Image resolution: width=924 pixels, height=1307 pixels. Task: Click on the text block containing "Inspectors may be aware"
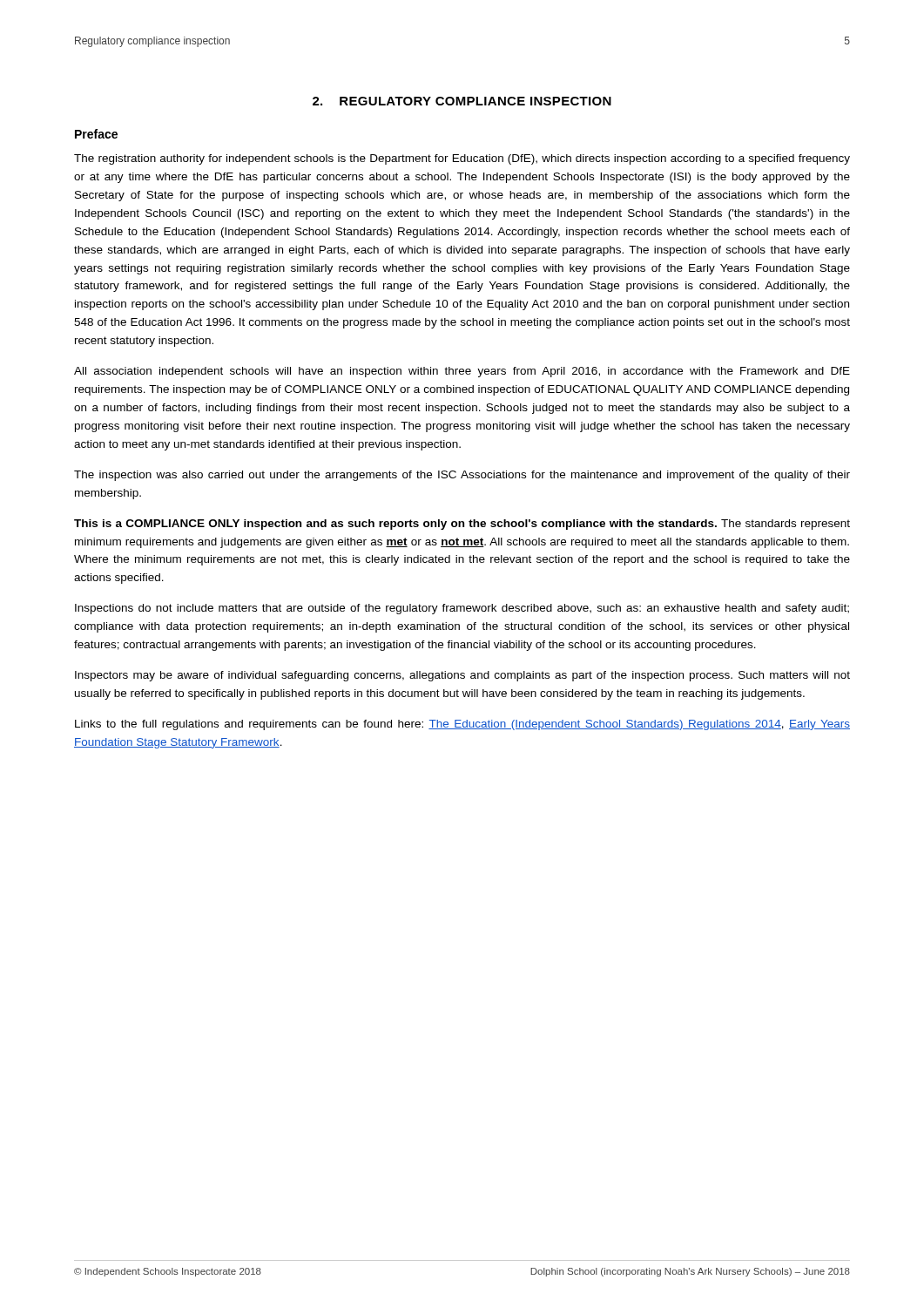pos(462,684)
